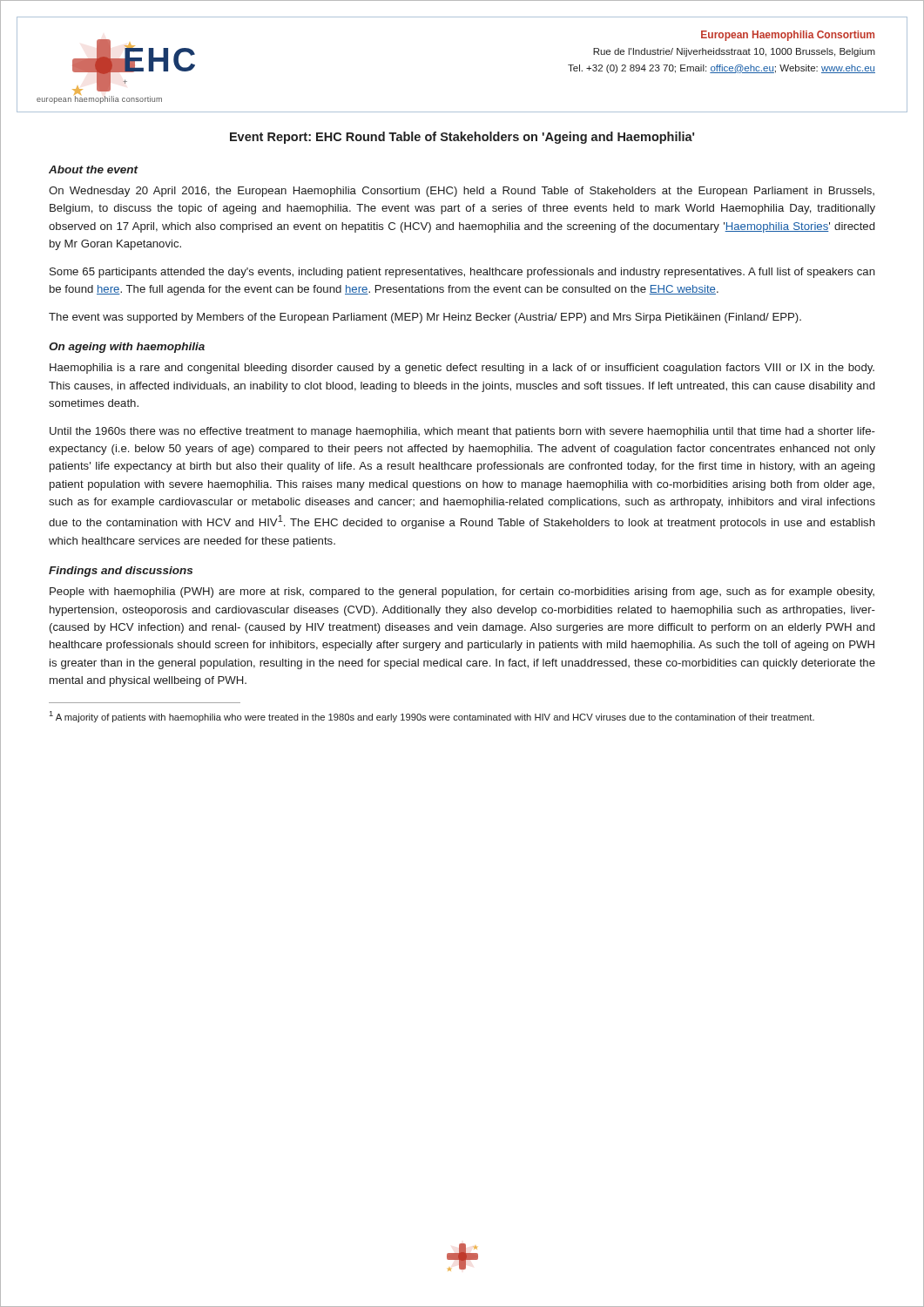924x1307 pixels.
Task: Locate the text block with the text "People with haemophilia (PWH) are"
Action: [x=462, y=636]
